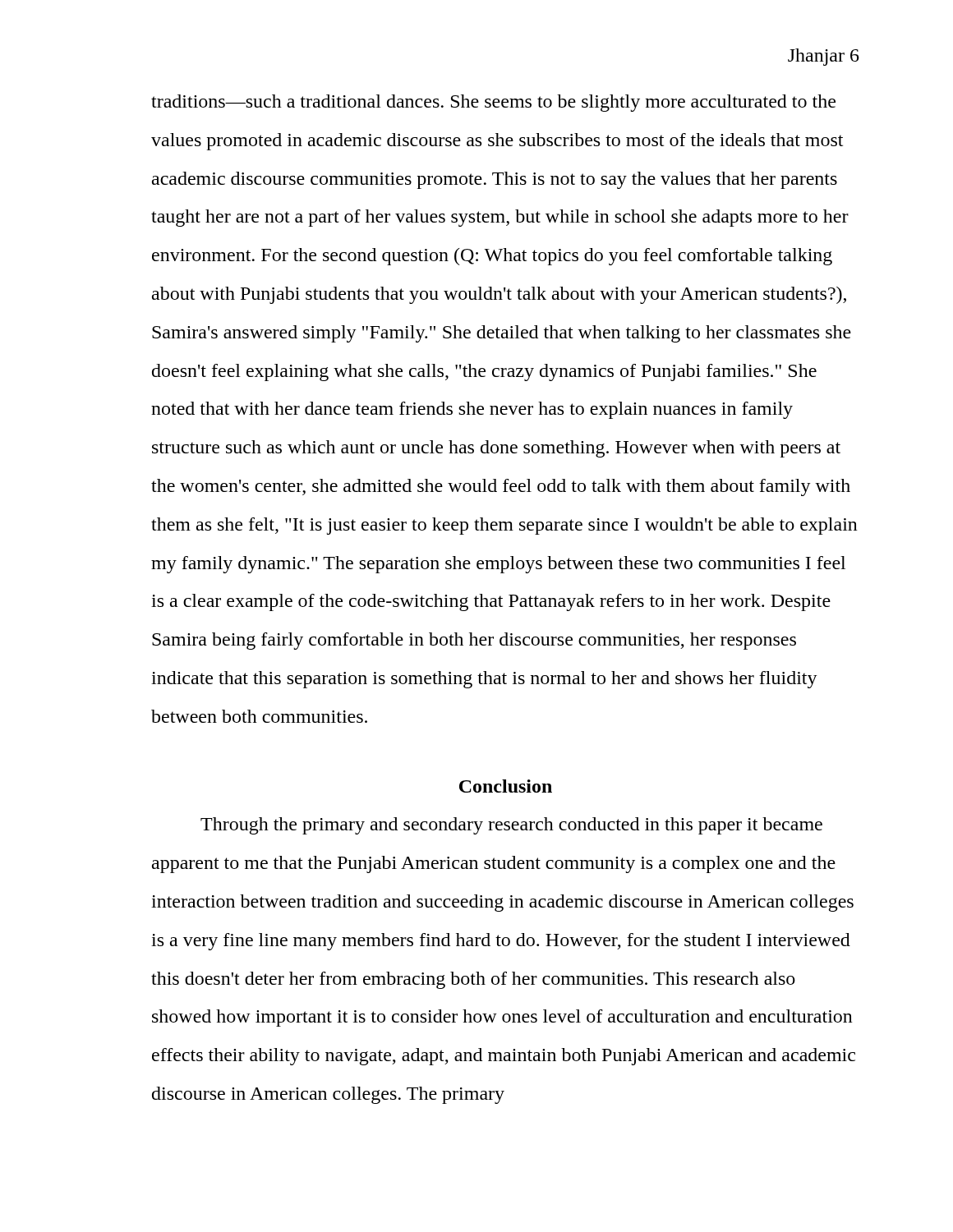This screenshot has width=953, height=1232.
Task: Select the text block that reads "traditions—such a traditional dances. She"
Action: (x=505, y=409)
